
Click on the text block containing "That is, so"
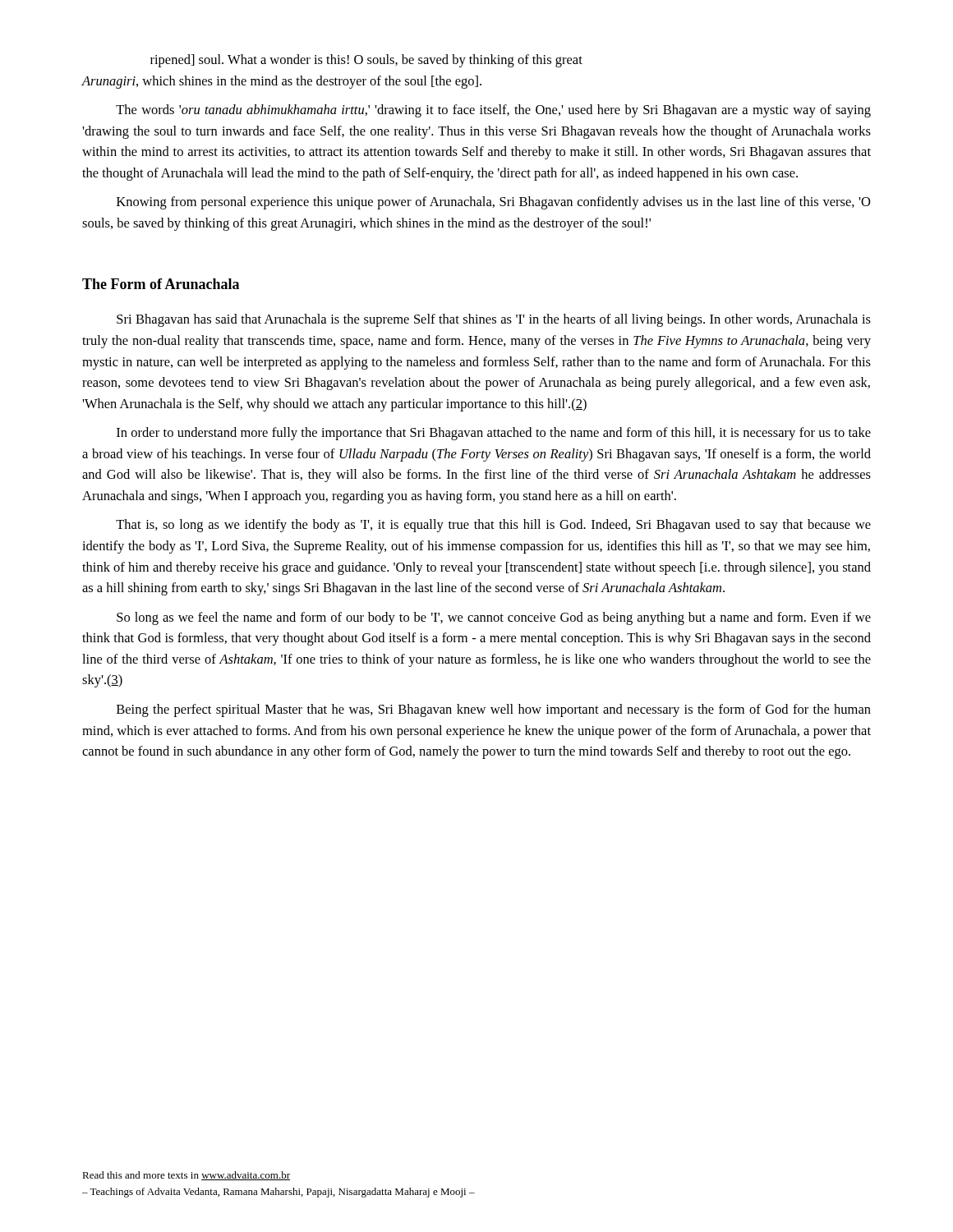click(476, 556)
